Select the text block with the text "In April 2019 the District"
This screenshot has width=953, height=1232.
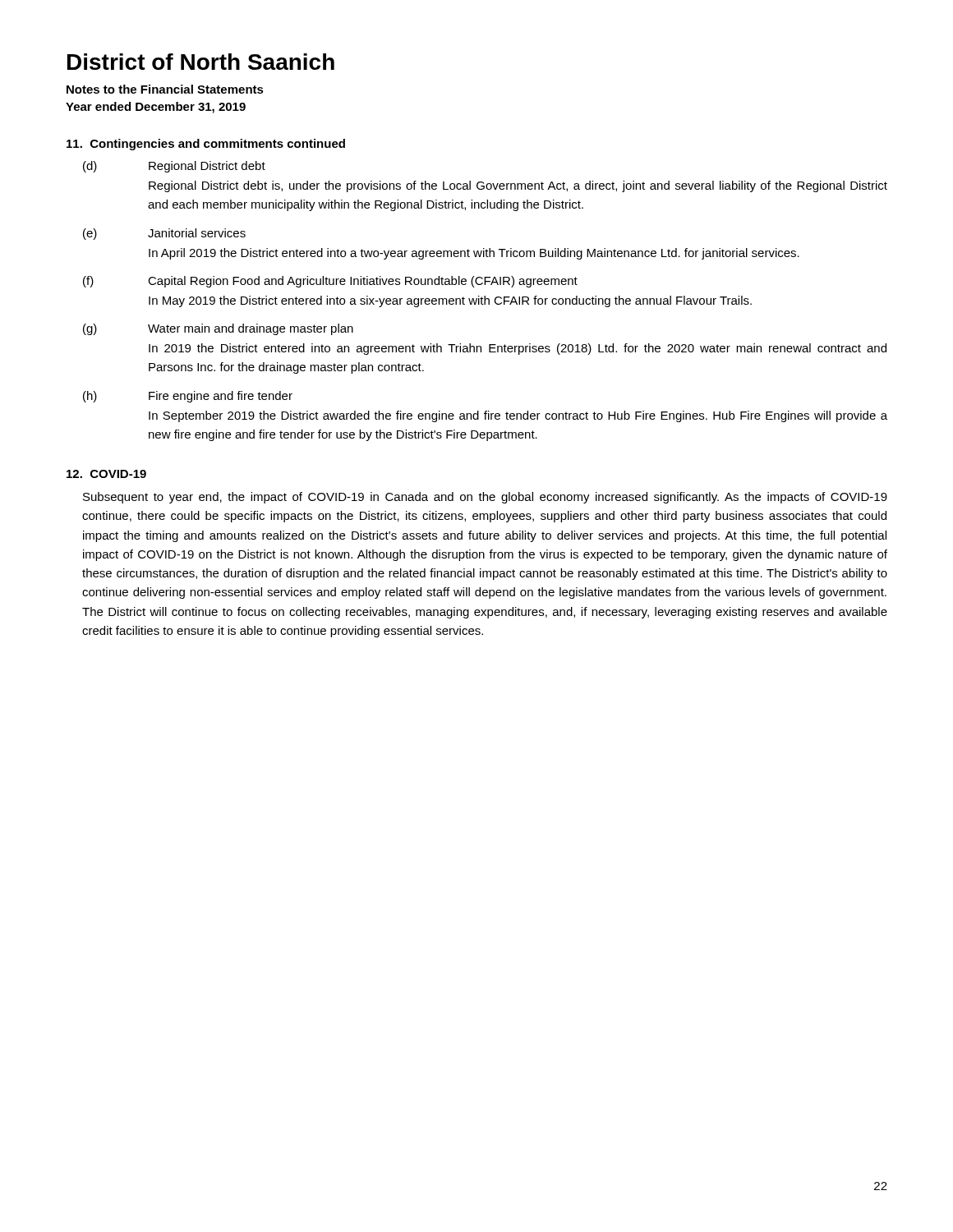click(474, 252)
